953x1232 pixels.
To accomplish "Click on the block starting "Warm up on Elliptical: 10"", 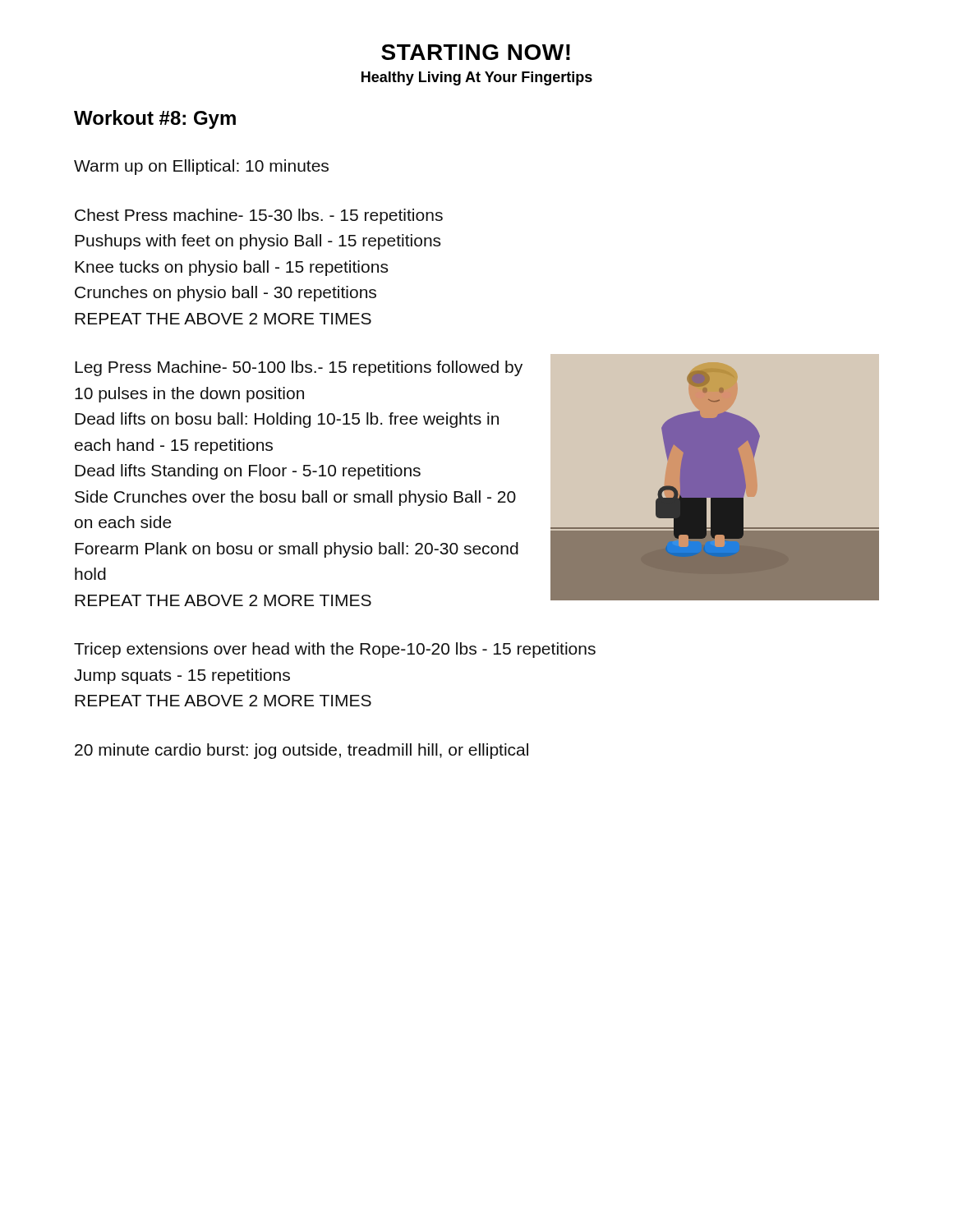I will pos(202,166).
